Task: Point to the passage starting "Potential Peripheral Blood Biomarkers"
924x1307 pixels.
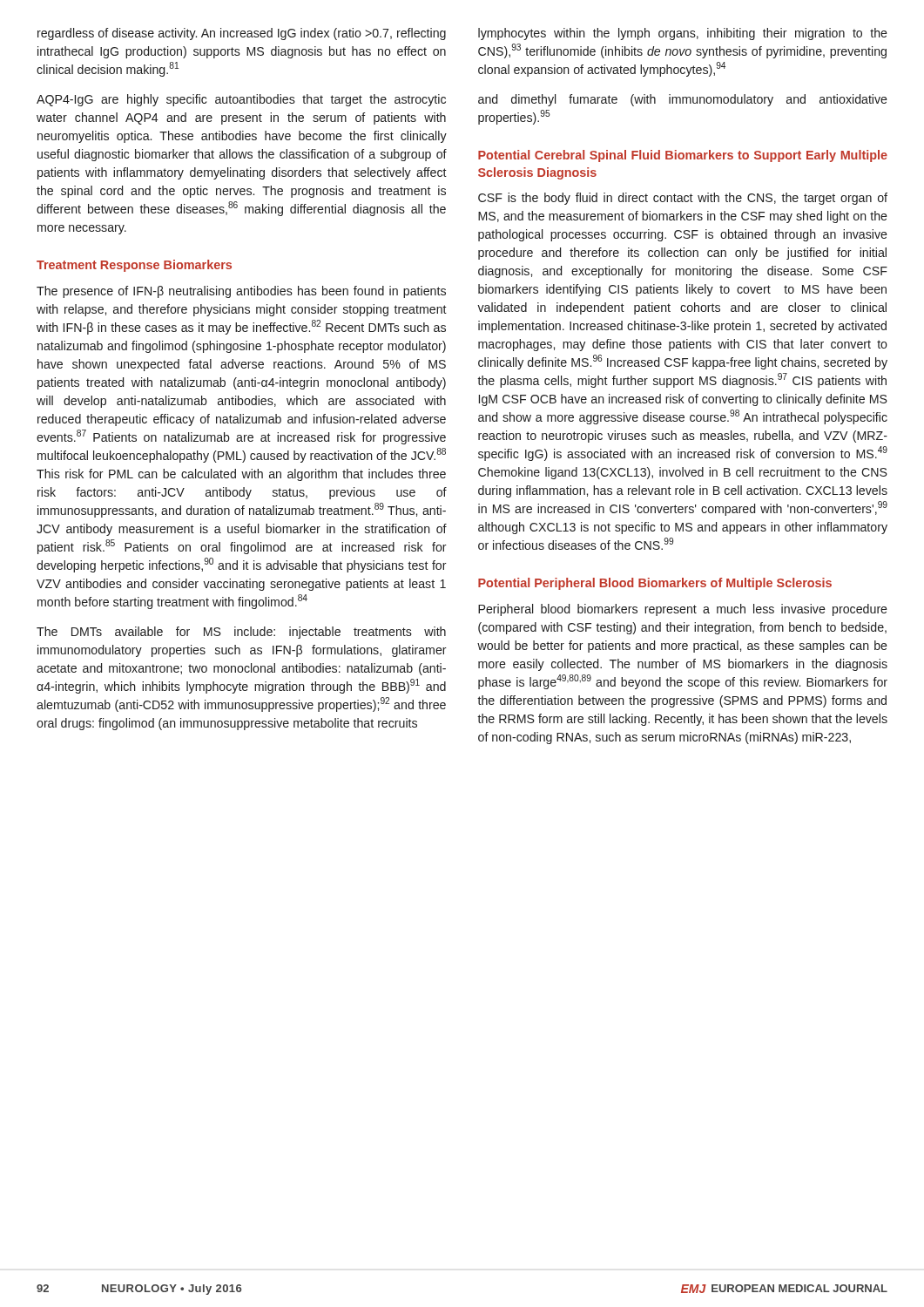Action: click(683, 584)
